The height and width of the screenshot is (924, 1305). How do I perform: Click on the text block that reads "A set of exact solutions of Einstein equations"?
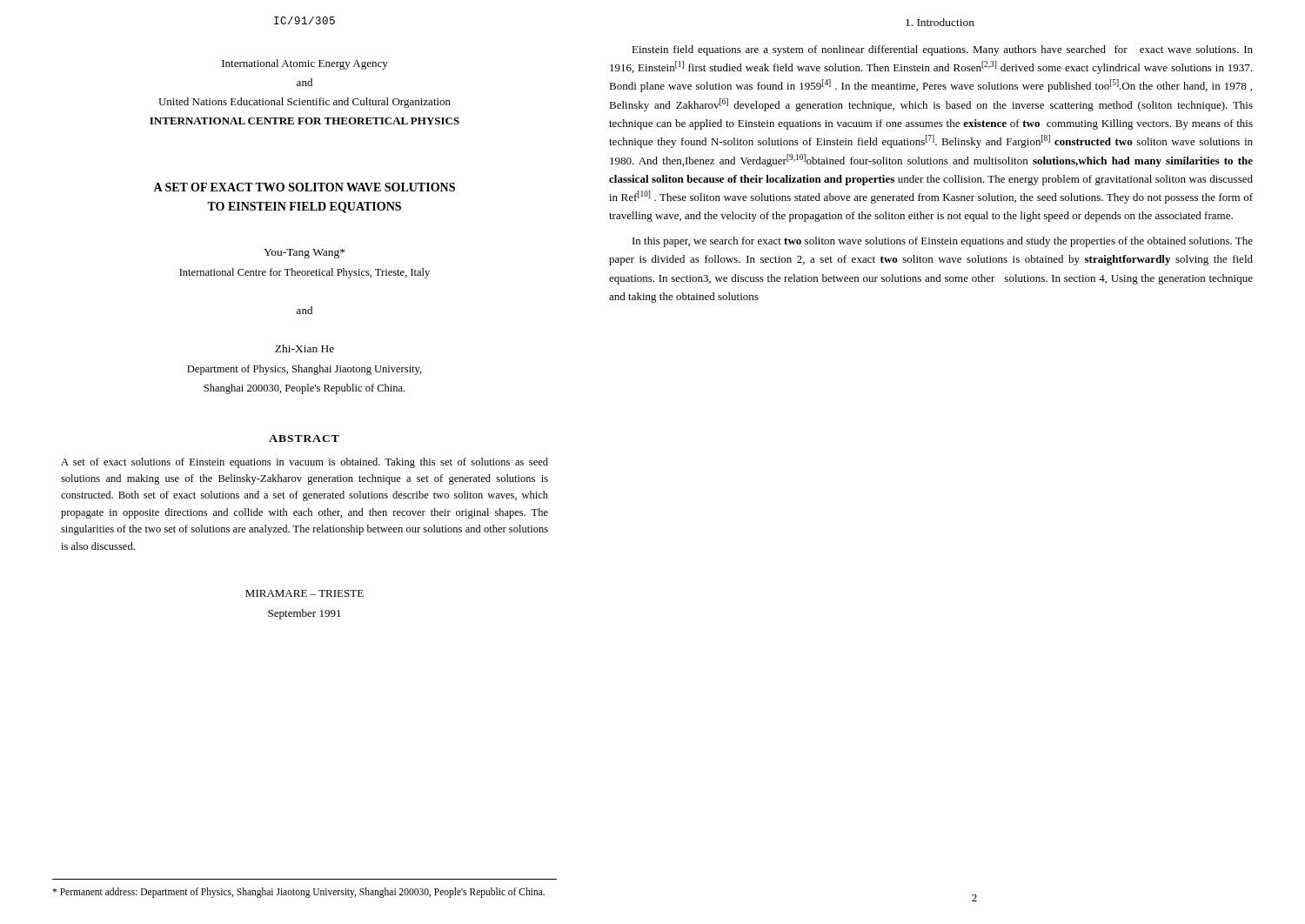pyautogui.click(x=305, y=504)
